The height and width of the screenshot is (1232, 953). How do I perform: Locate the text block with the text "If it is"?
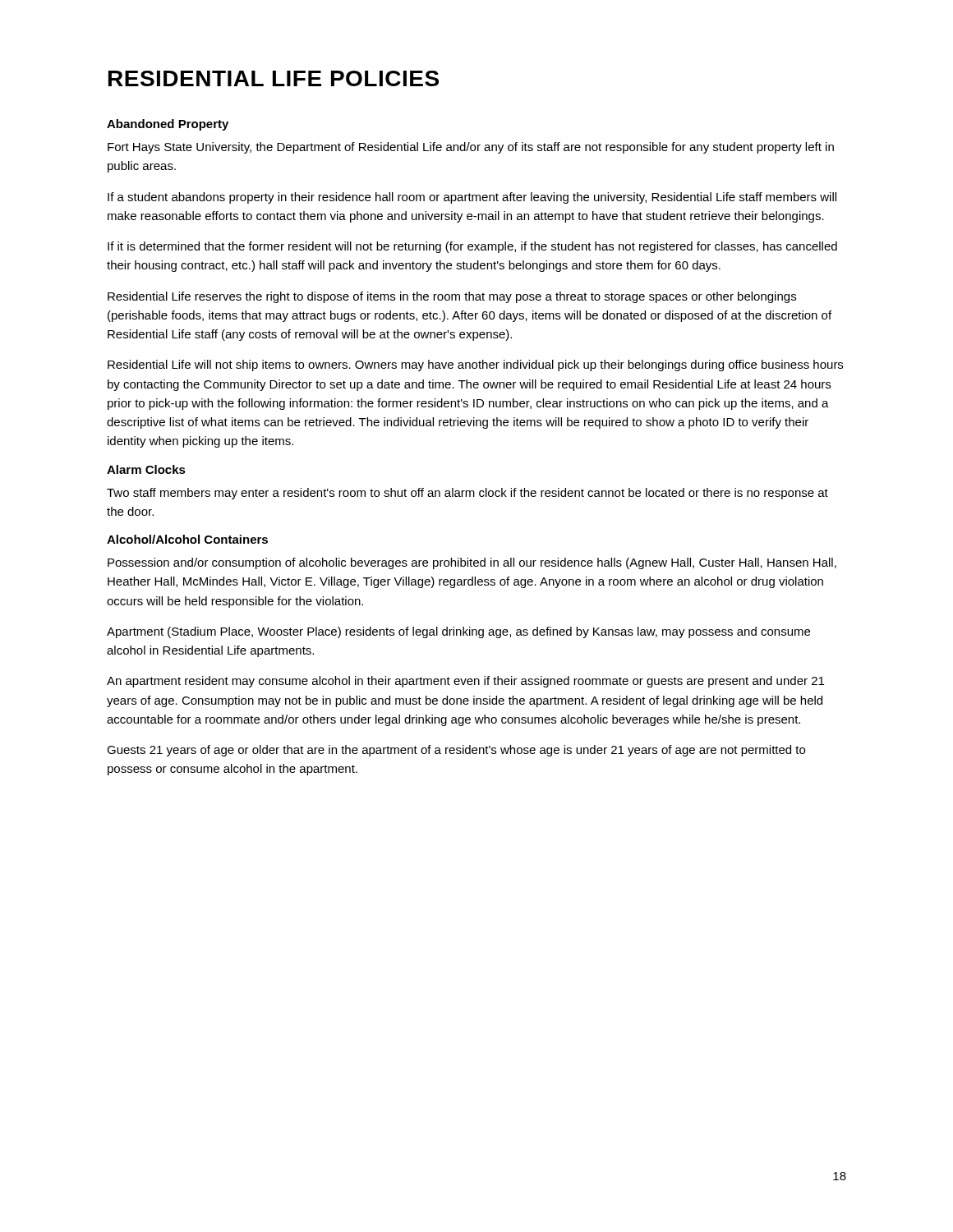(x=476, y=256)
